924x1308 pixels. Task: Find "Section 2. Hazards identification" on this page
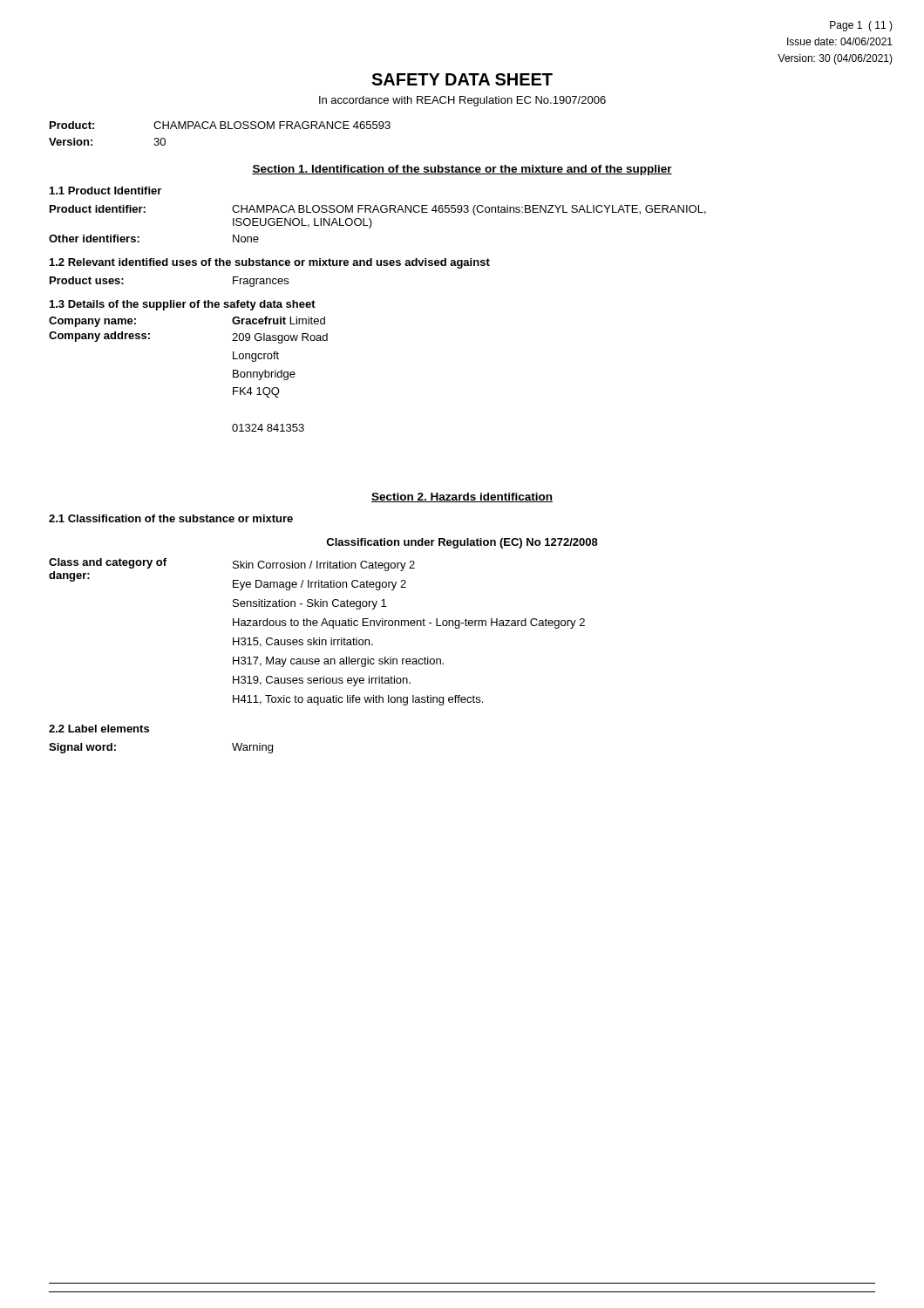point(462,496)
